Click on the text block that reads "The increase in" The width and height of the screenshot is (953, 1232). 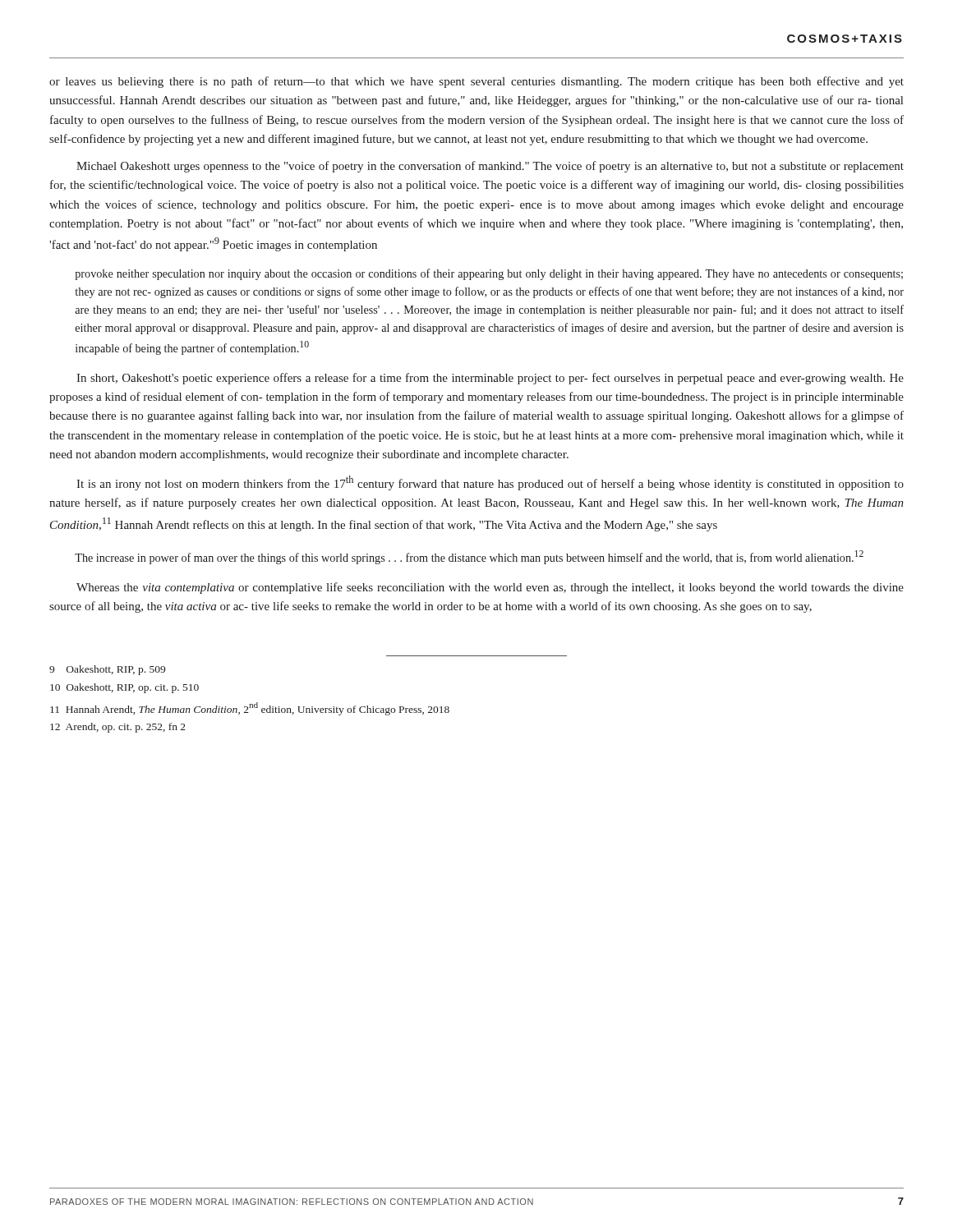pos(469,556)
